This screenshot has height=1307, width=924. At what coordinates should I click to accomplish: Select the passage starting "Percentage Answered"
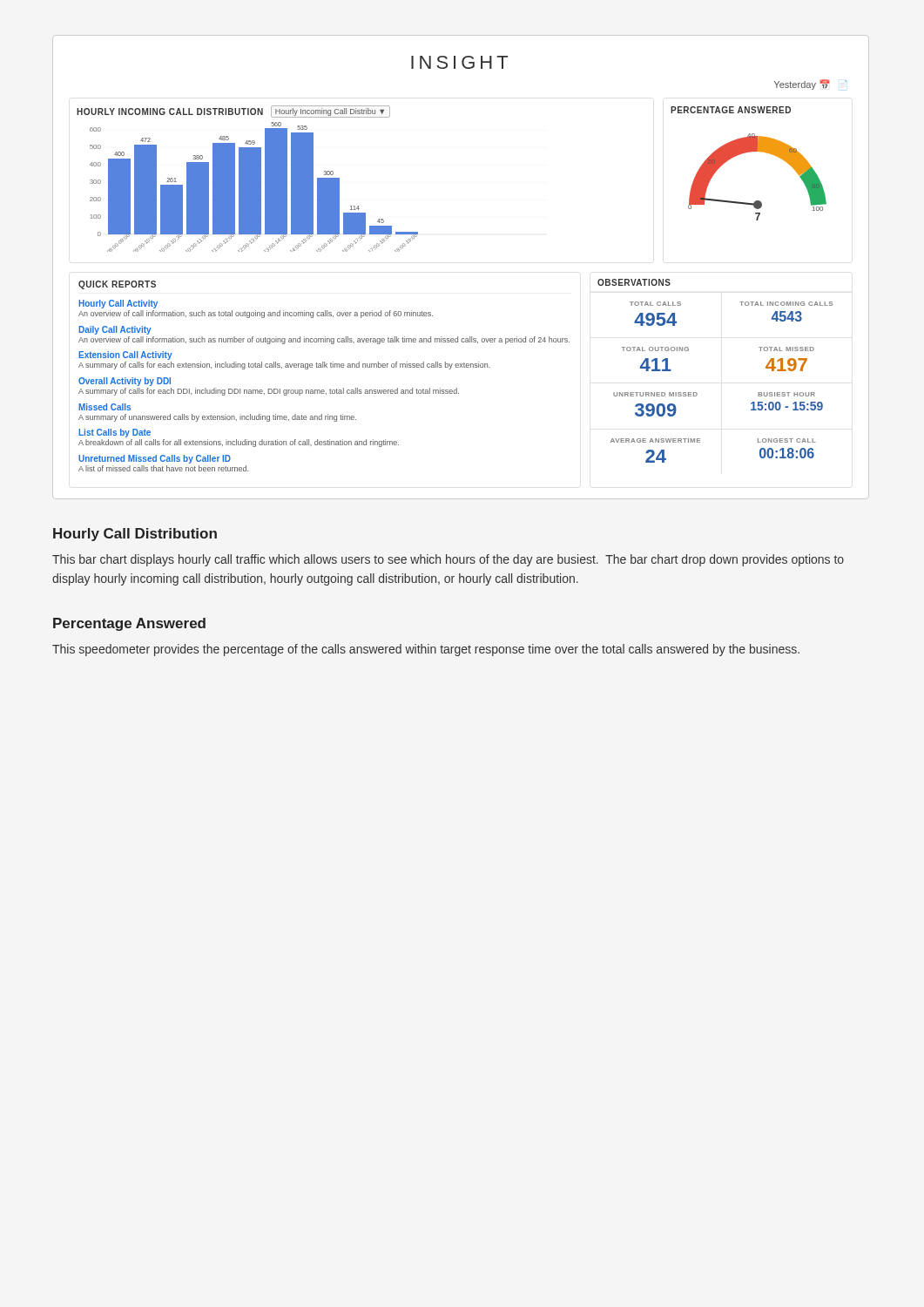[129, 623]
